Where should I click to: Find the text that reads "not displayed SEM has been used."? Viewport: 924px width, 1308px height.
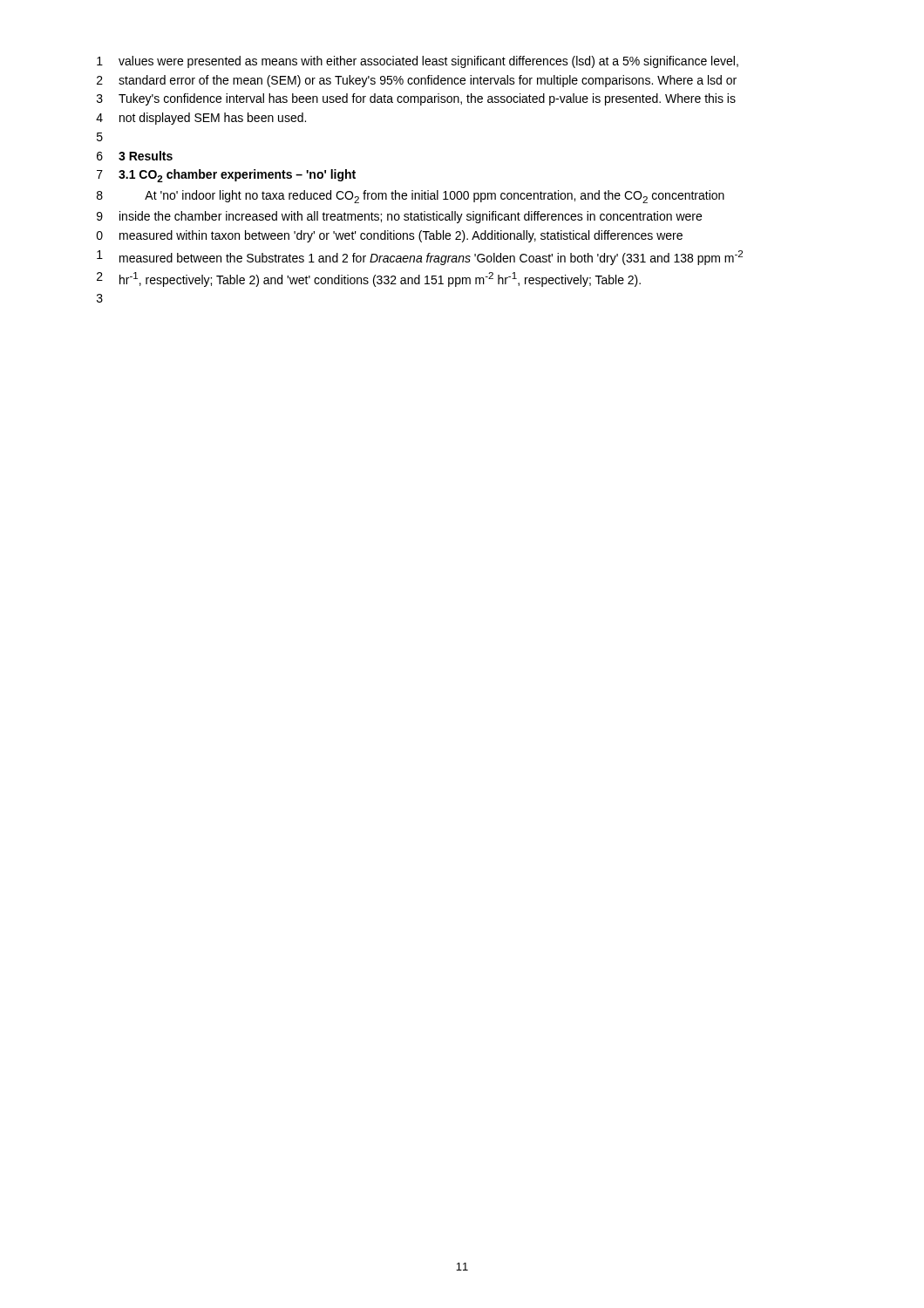tap(213, 118)
